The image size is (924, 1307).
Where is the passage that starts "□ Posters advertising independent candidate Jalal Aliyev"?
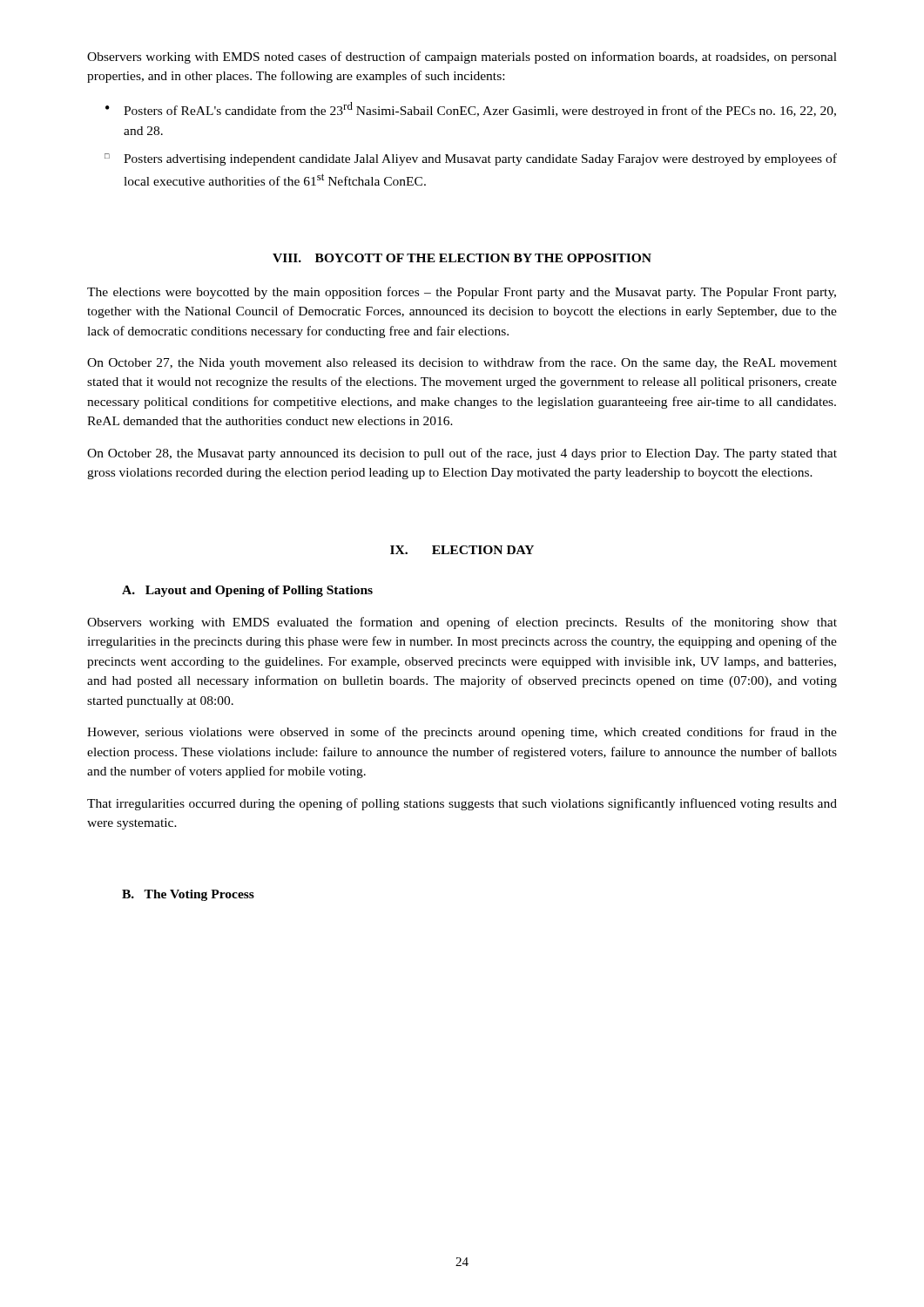pos(471,170)
